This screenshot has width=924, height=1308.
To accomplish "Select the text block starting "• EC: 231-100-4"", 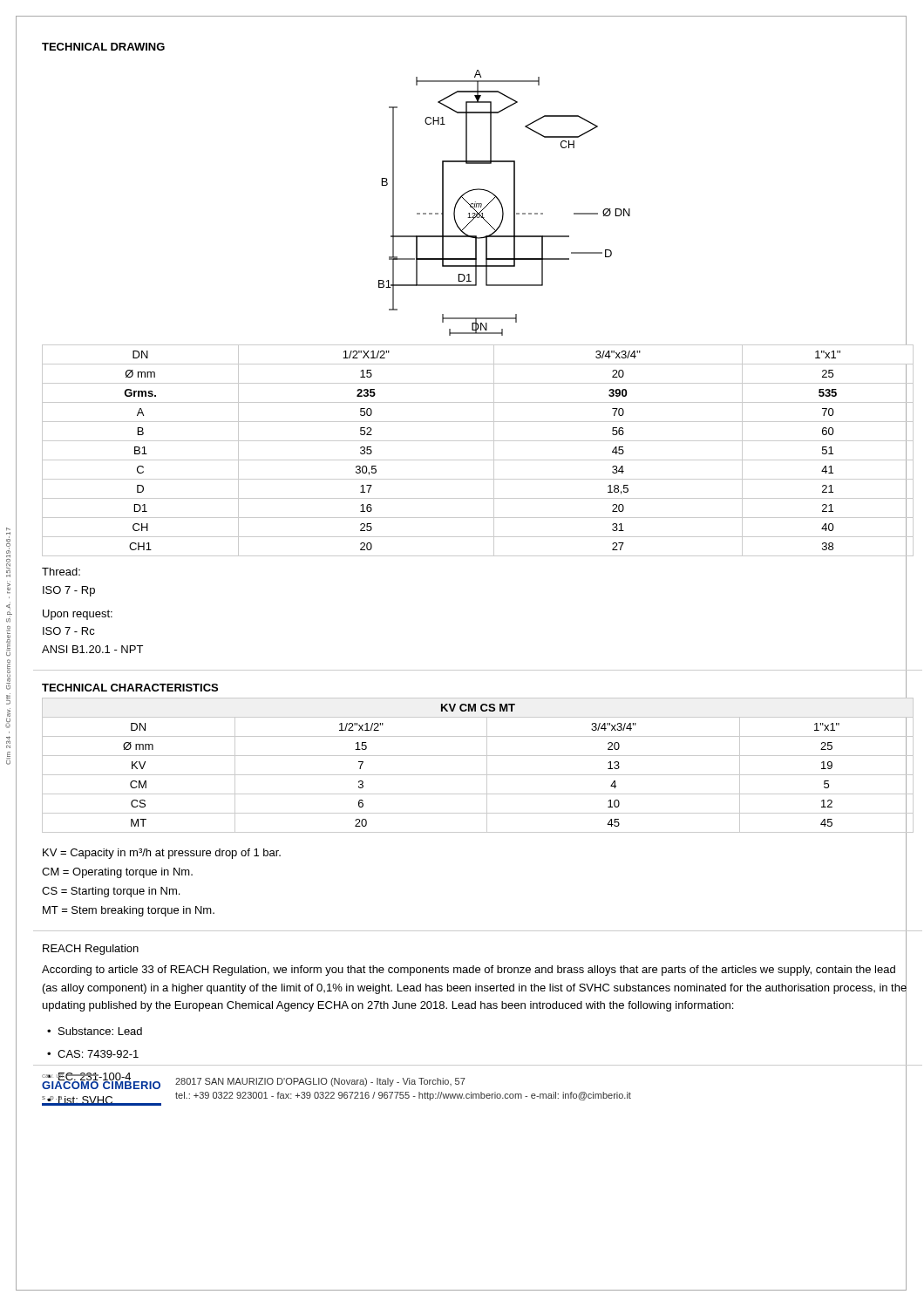I will pos(89,1077).
